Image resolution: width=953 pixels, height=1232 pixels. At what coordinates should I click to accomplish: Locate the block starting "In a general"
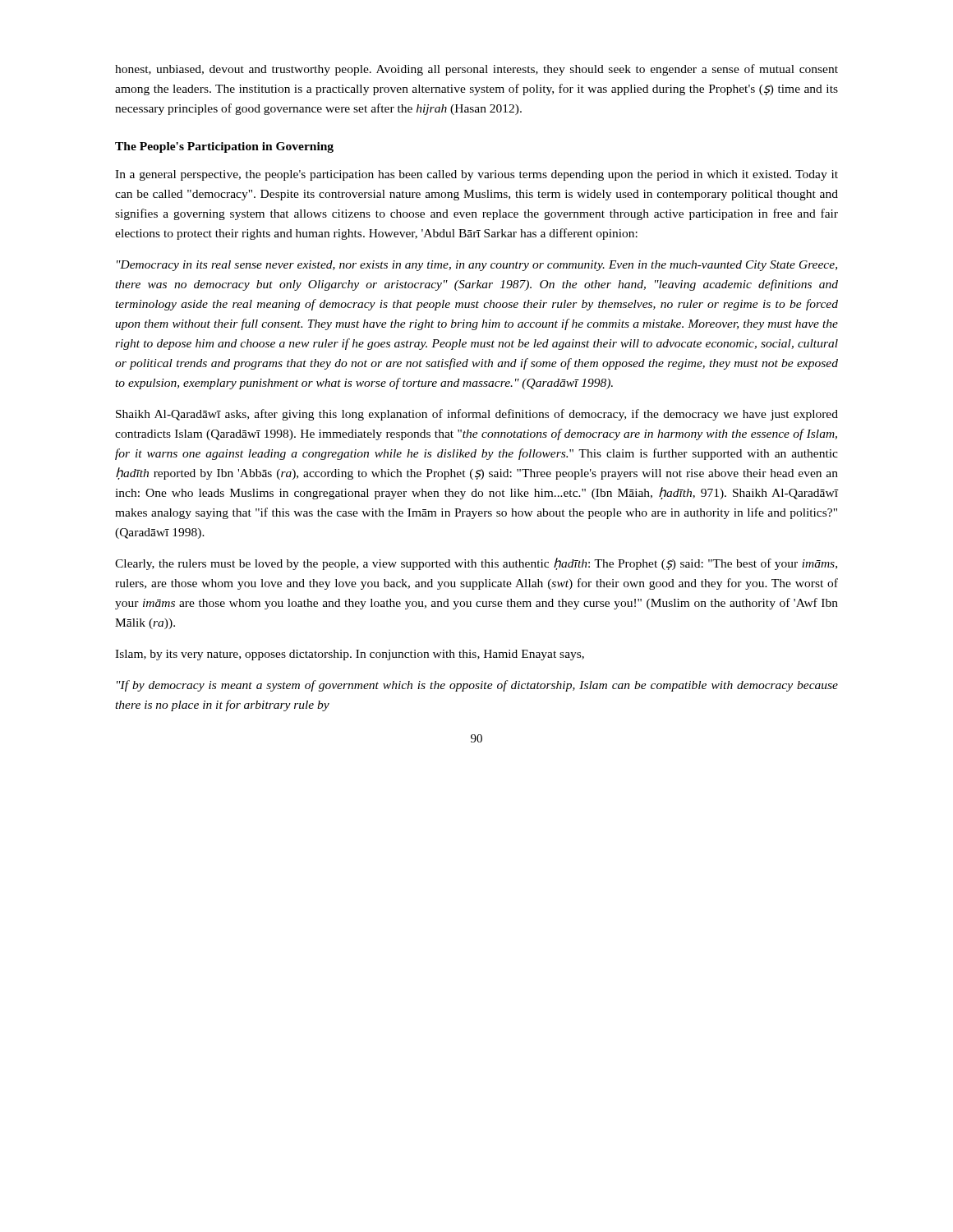point(476,203)
